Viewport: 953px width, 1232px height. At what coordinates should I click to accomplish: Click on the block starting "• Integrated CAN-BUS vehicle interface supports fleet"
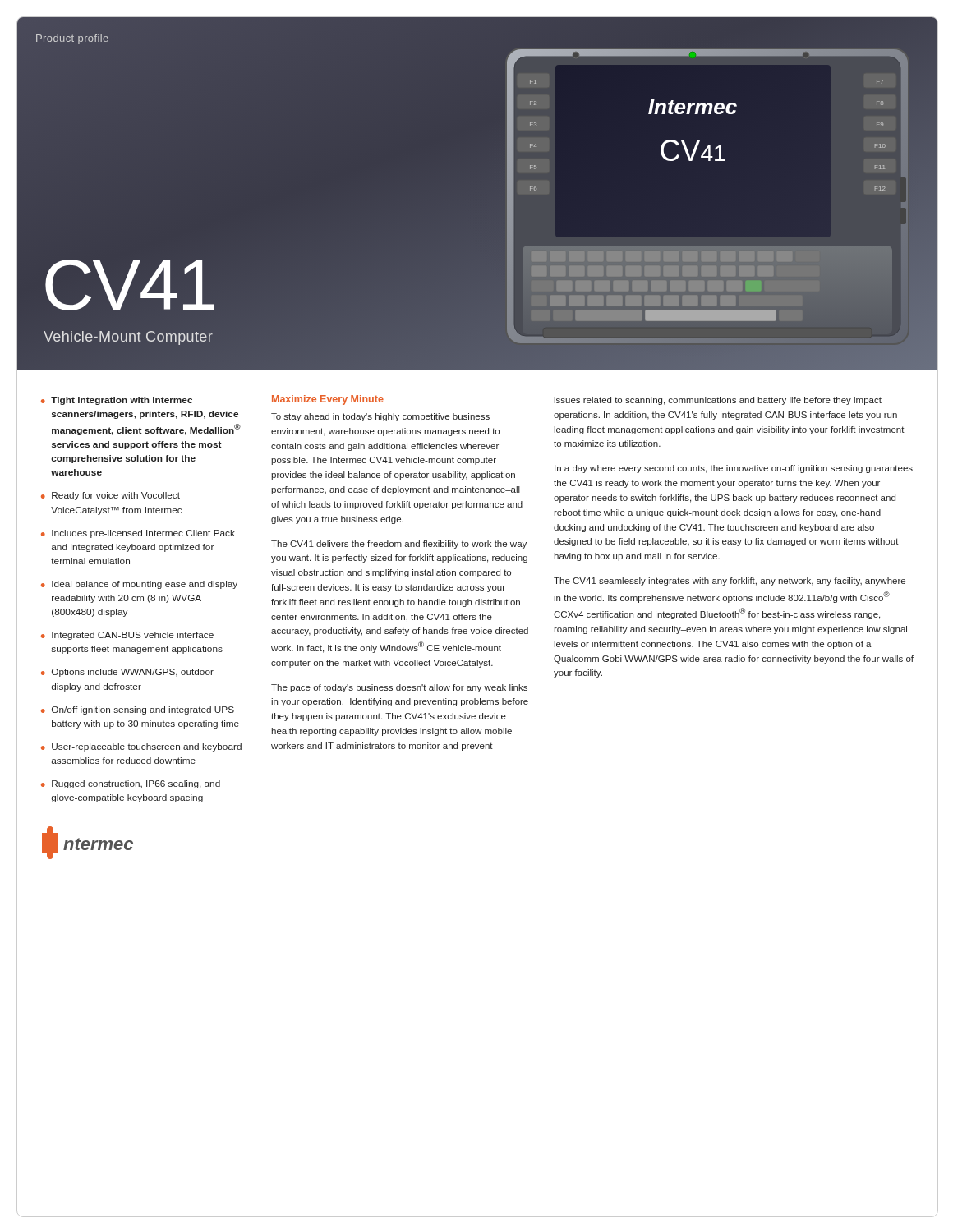point(143,643)
